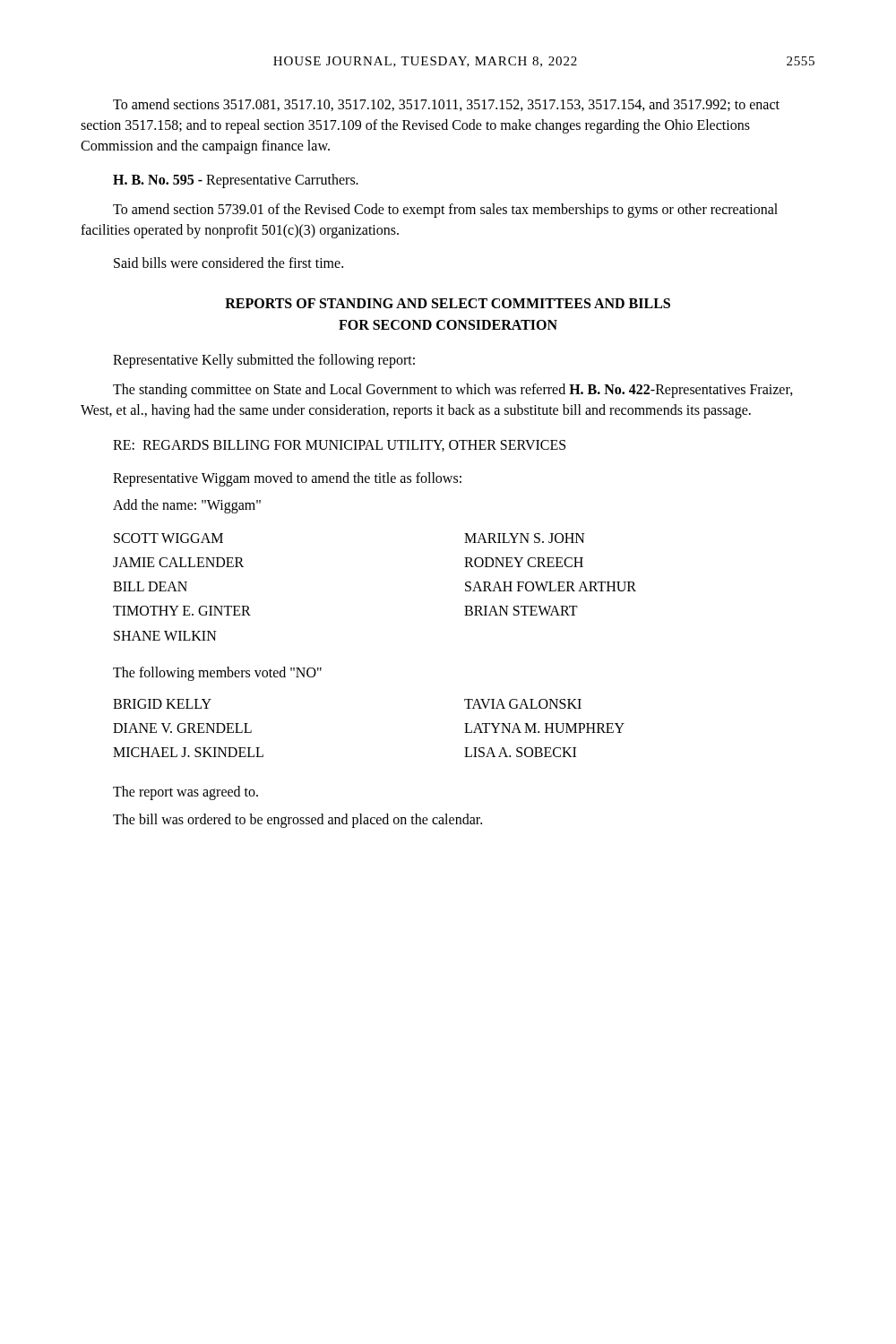The height and width of the screenshot is (1344, 896).
Task: Where does it say "The following members voted "NO""?
Action: 218,672
